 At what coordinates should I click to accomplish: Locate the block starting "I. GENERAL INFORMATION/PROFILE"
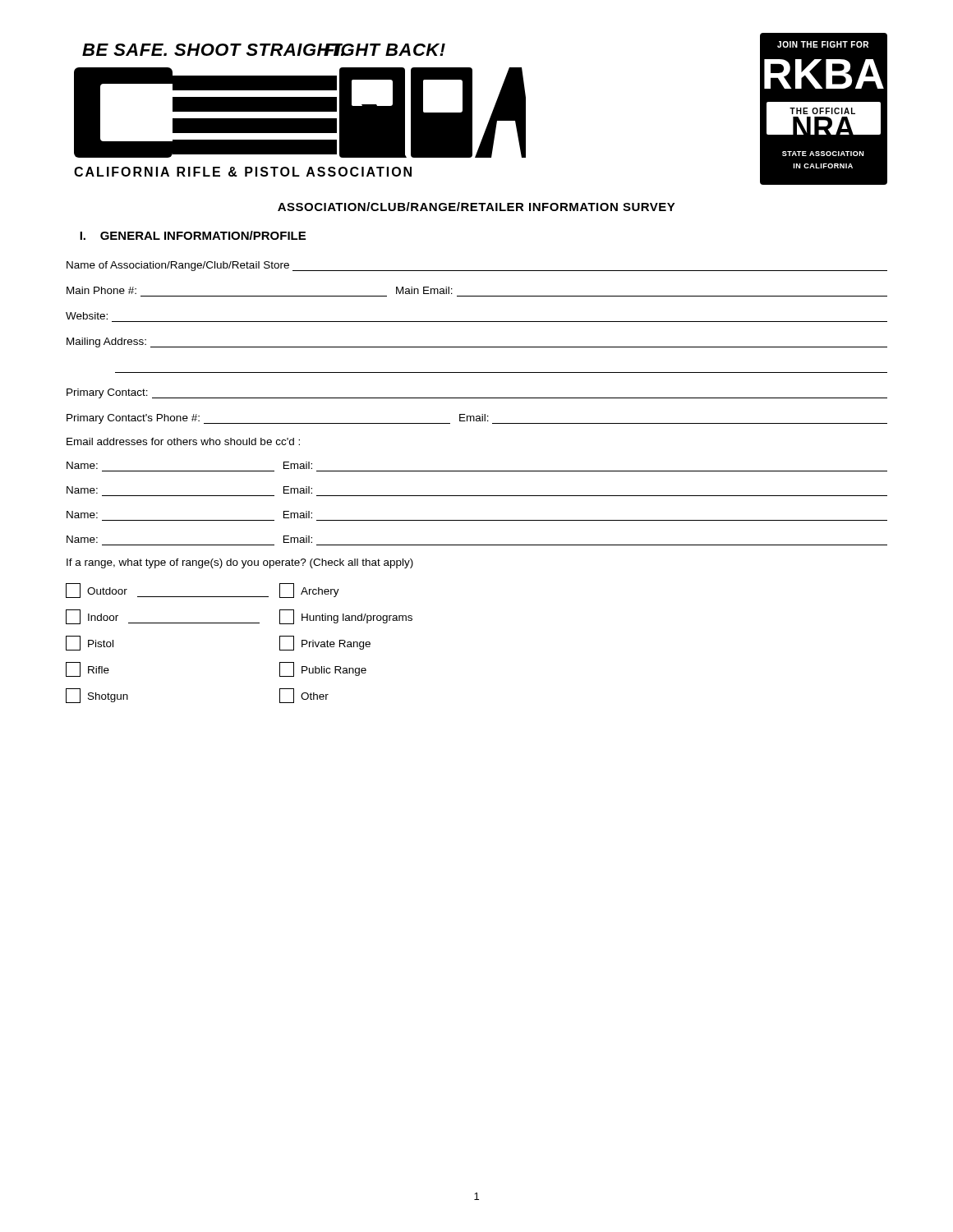point(186,235)
